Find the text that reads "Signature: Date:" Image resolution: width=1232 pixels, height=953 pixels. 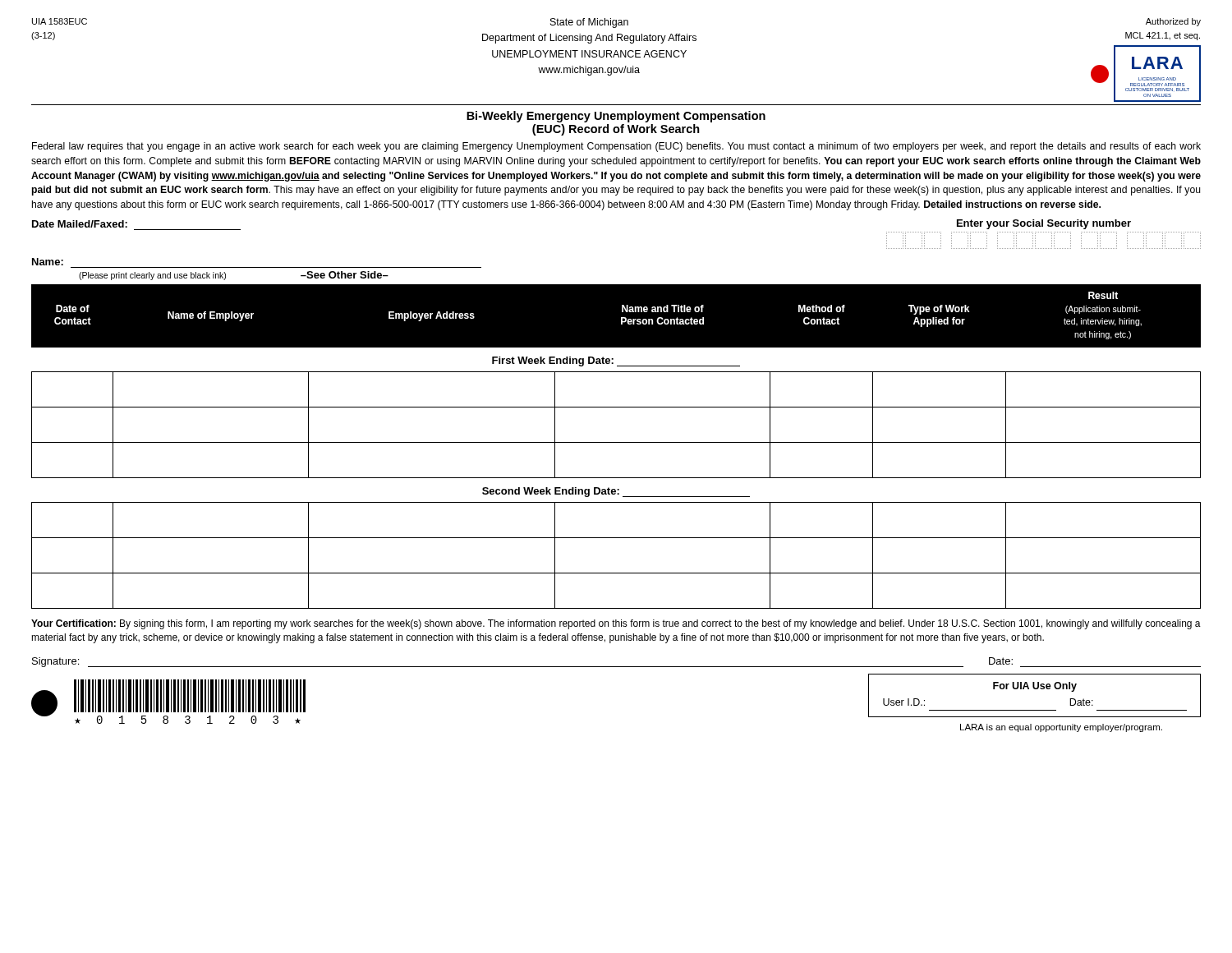point(616,660)
